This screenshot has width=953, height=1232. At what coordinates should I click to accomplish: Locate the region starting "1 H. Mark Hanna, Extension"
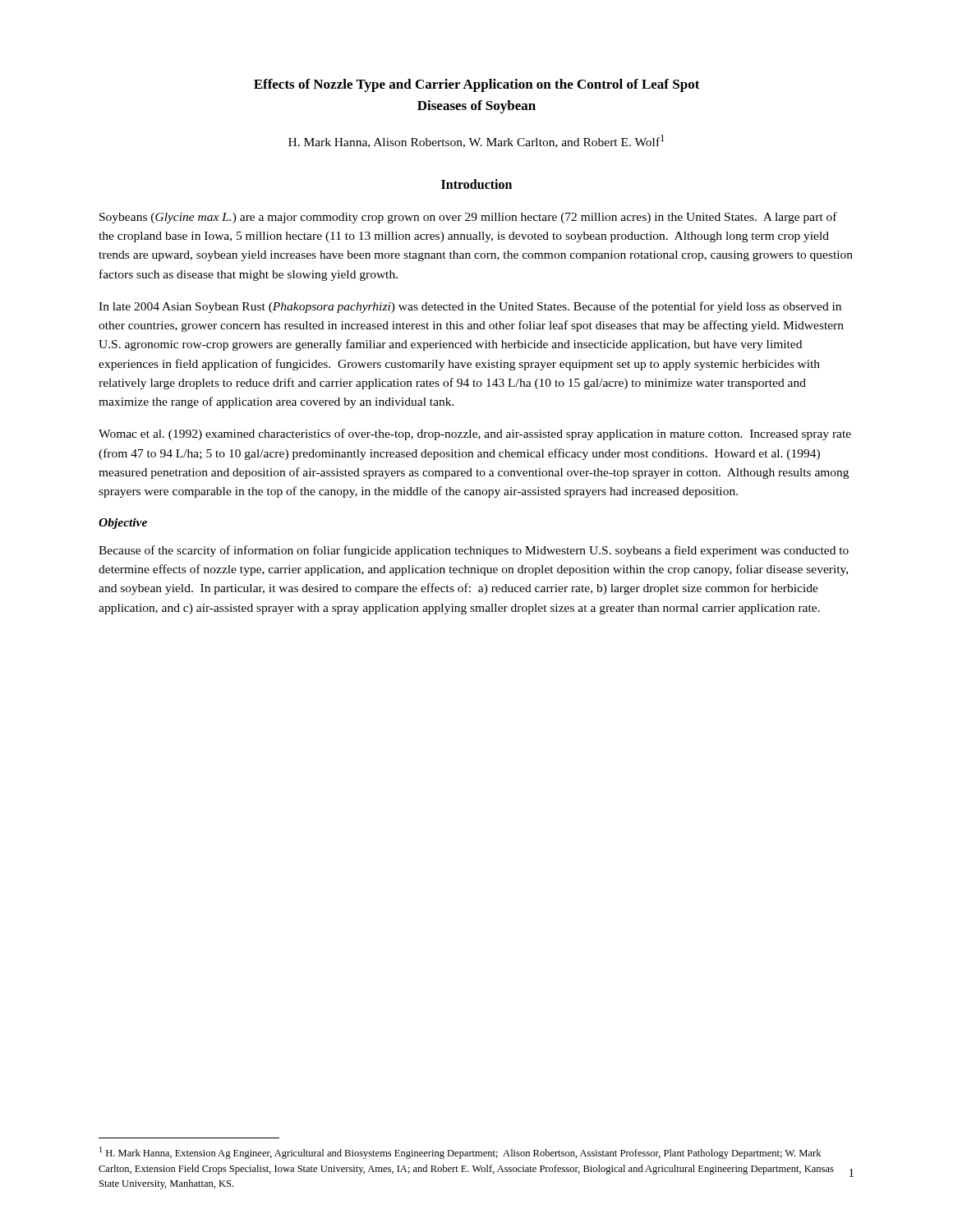pos(466,1167)
